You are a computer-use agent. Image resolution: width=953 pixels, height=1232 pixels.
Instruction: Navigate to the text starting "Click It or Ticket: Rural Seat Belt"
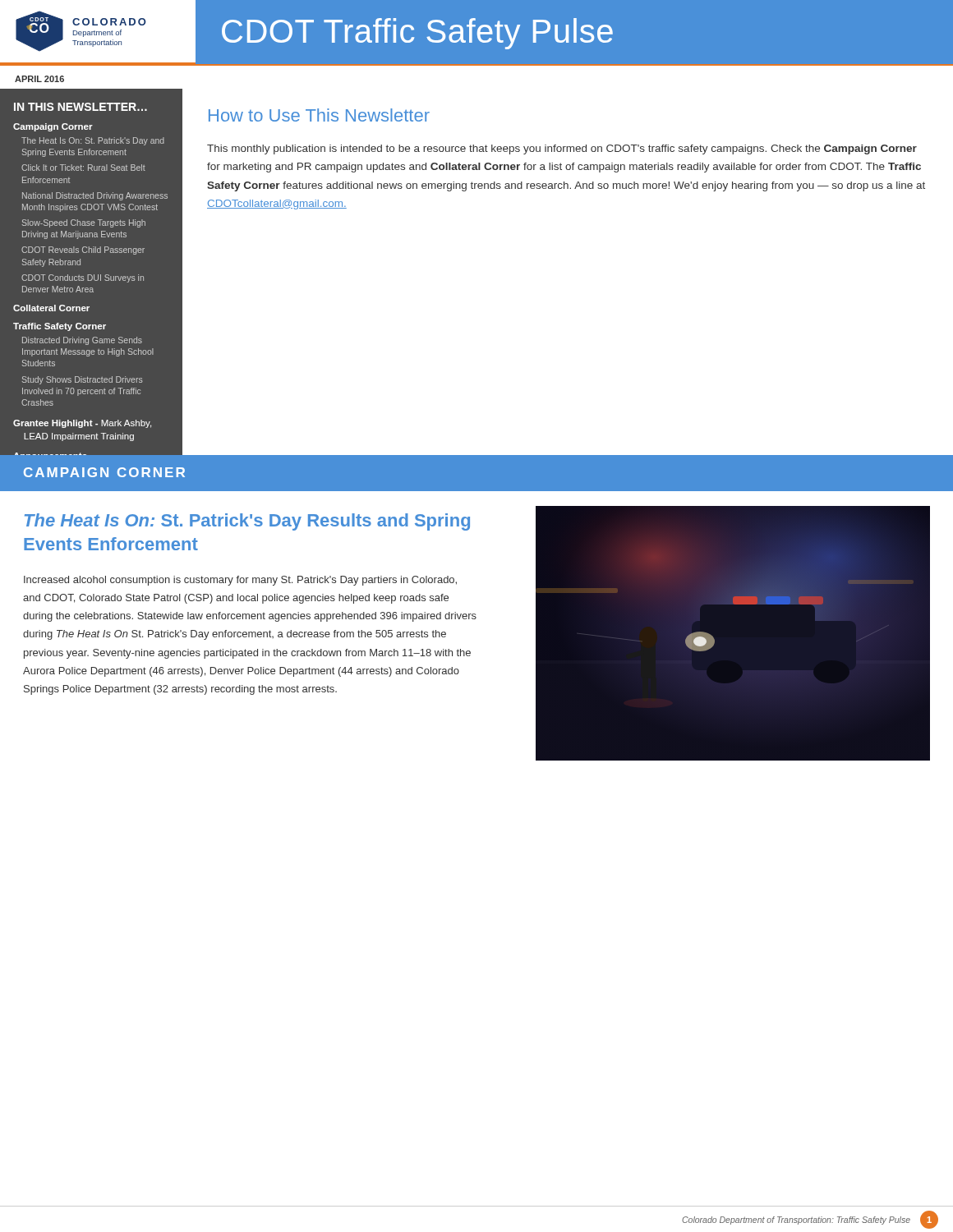click(x=83, y=174)
